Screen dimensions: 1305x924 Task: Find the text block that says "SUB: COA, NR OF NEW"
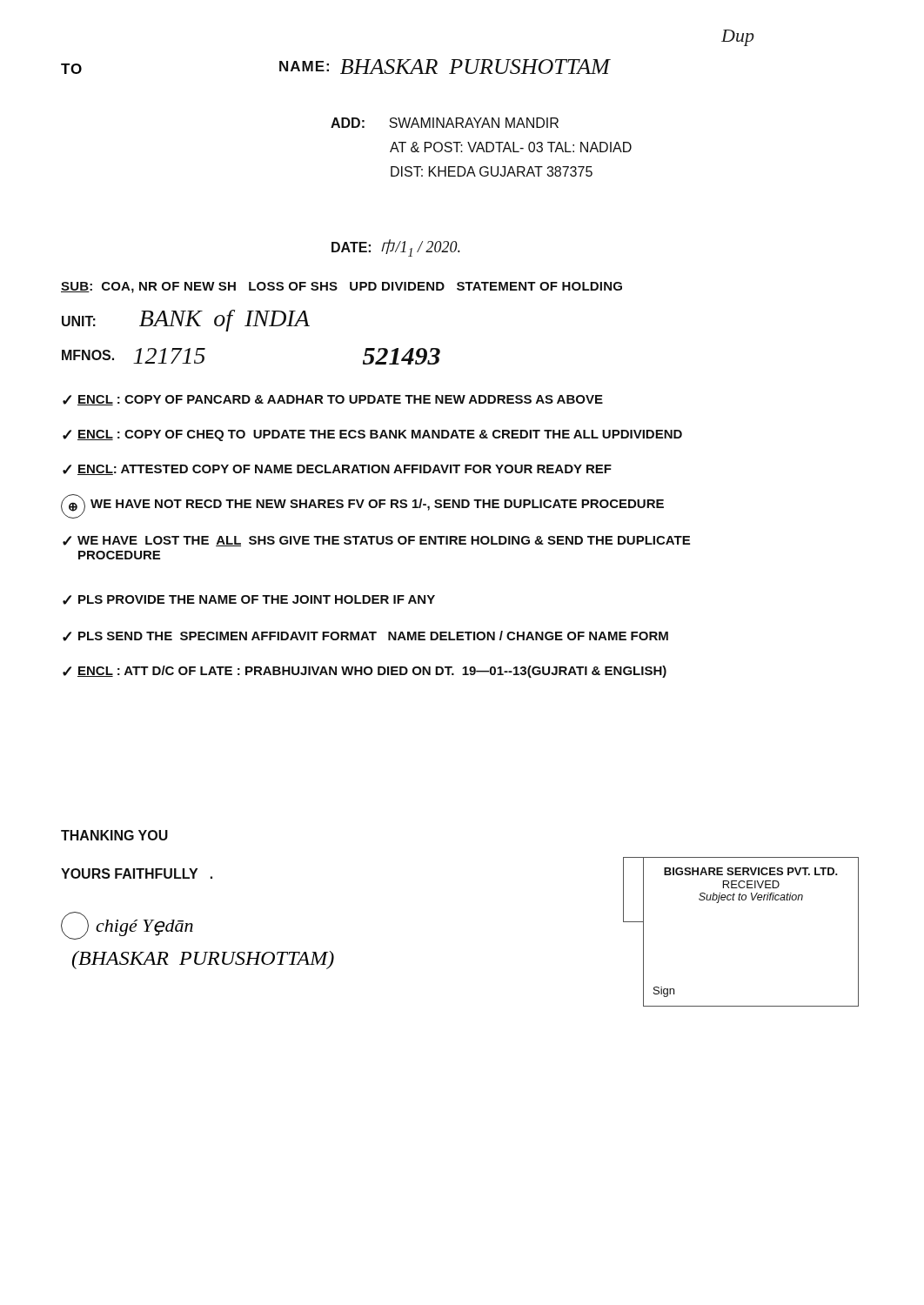pyautogui.click(x=342, y=286)
